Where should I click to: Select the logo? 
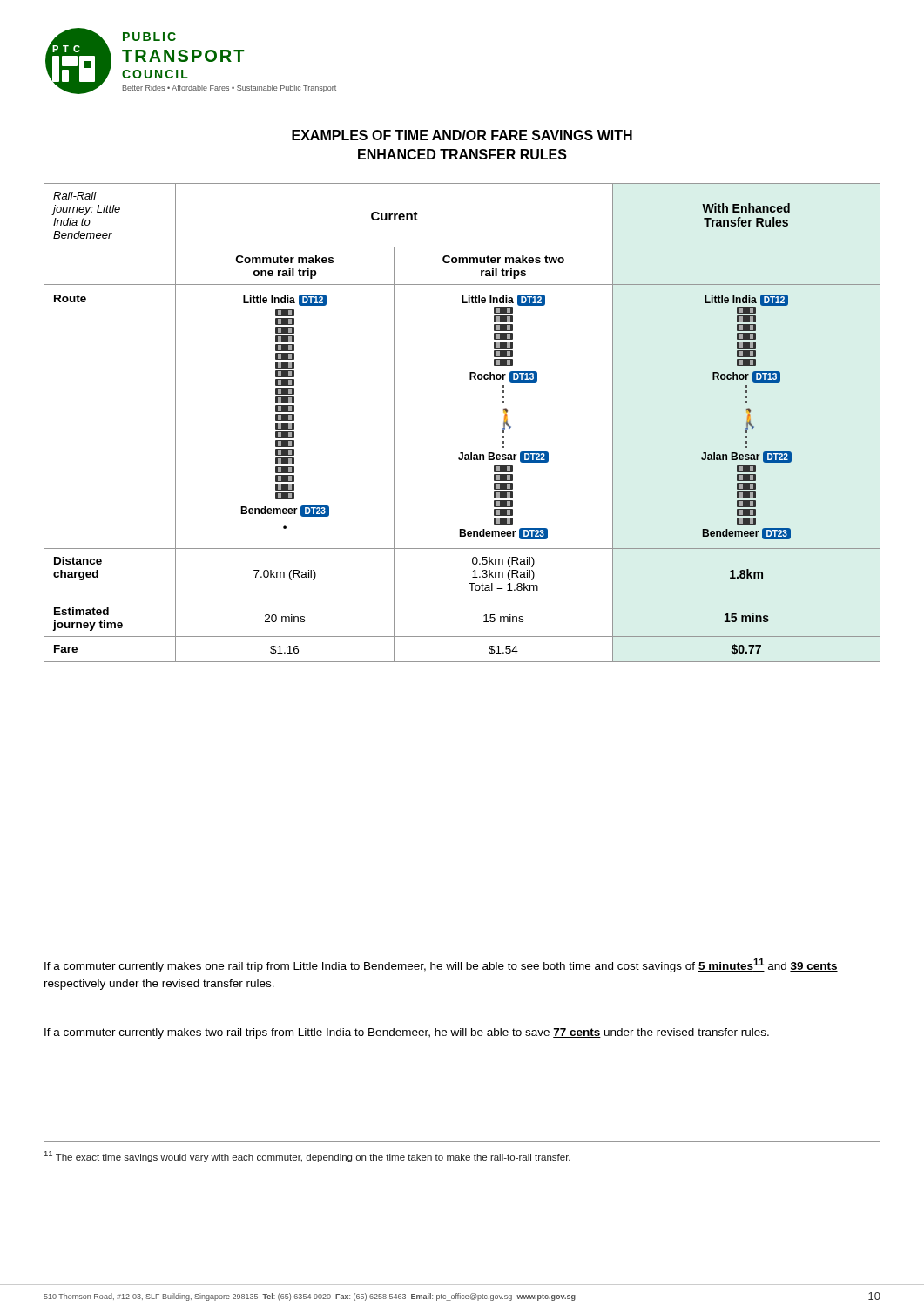(x=190, y=61)
